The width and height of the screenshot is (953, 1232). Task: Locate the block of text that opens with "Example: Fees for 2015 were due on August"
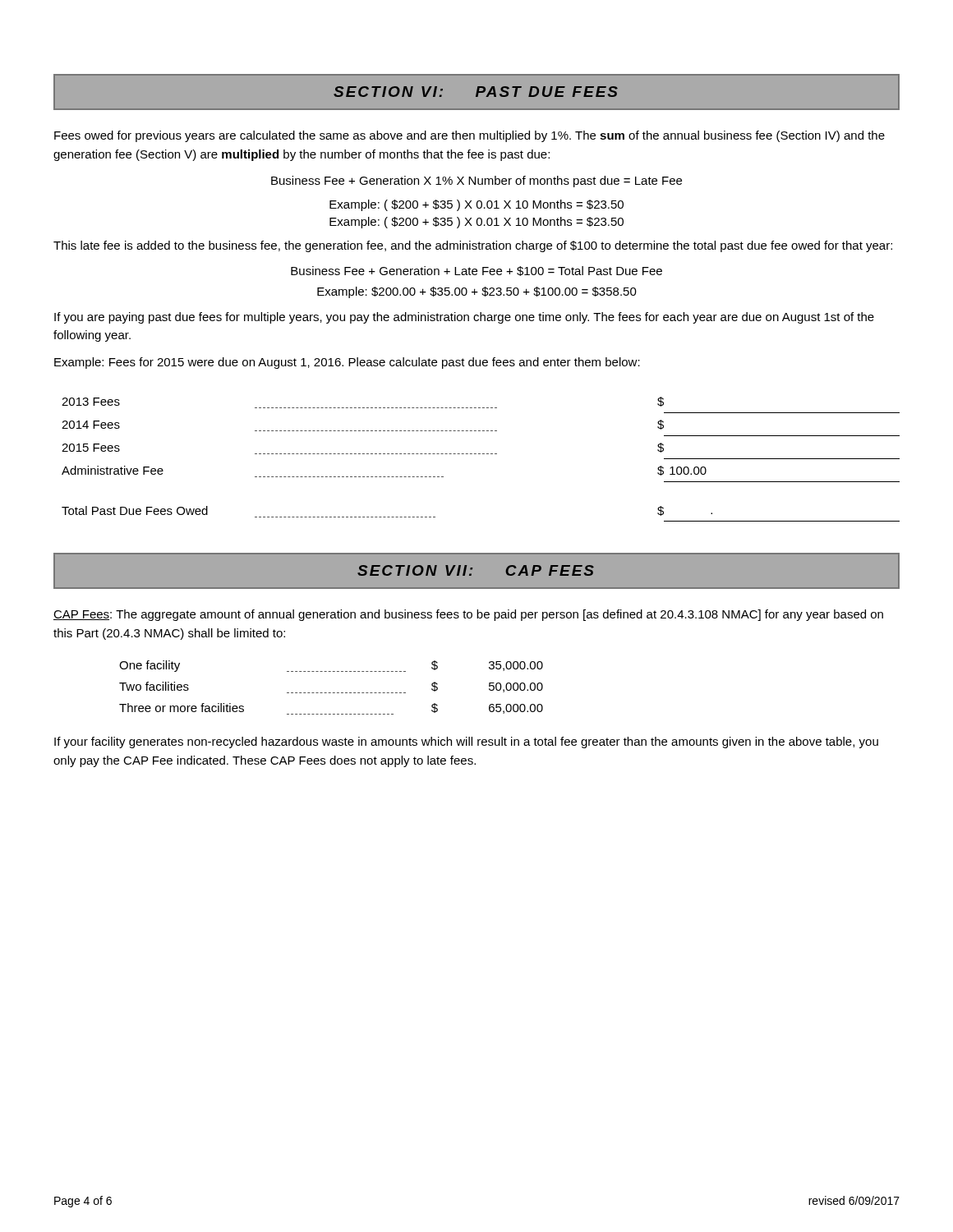pos(347,361)
